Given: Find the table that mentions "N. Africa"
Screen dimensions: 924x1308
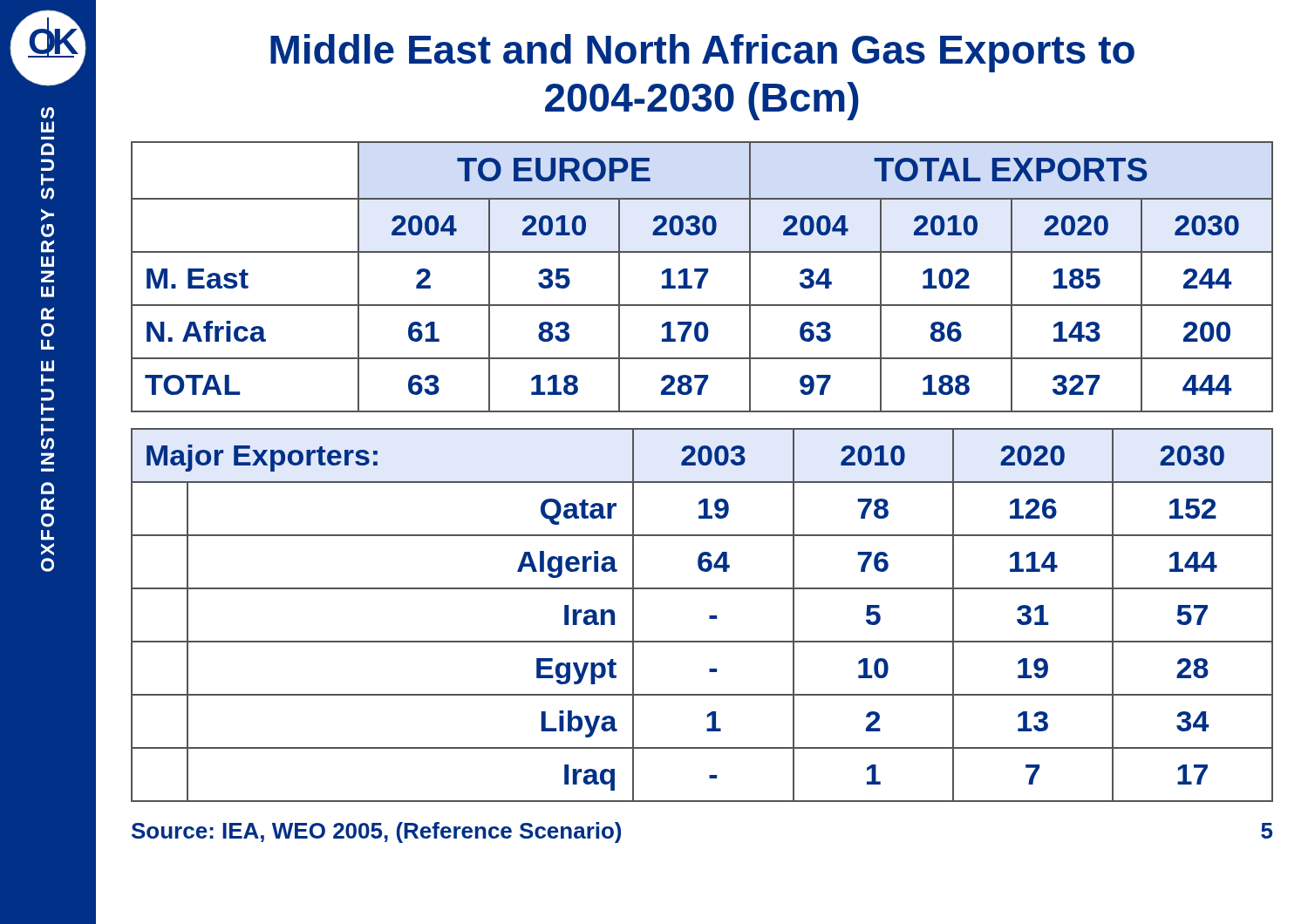Looking at the screenshot, I should [702, 277].
